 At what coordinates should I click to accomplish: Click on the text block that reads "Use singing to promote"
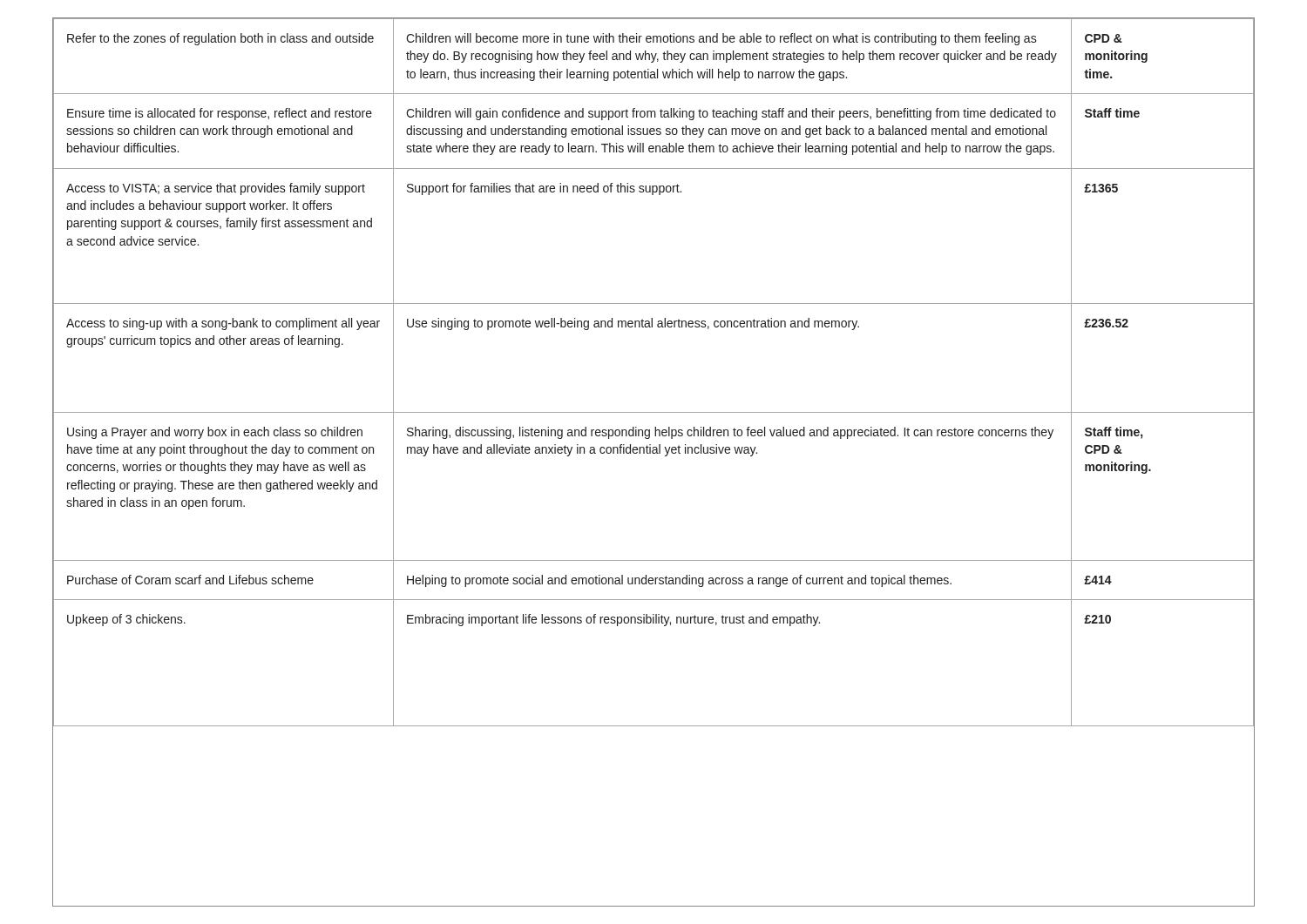pos(633,323)
